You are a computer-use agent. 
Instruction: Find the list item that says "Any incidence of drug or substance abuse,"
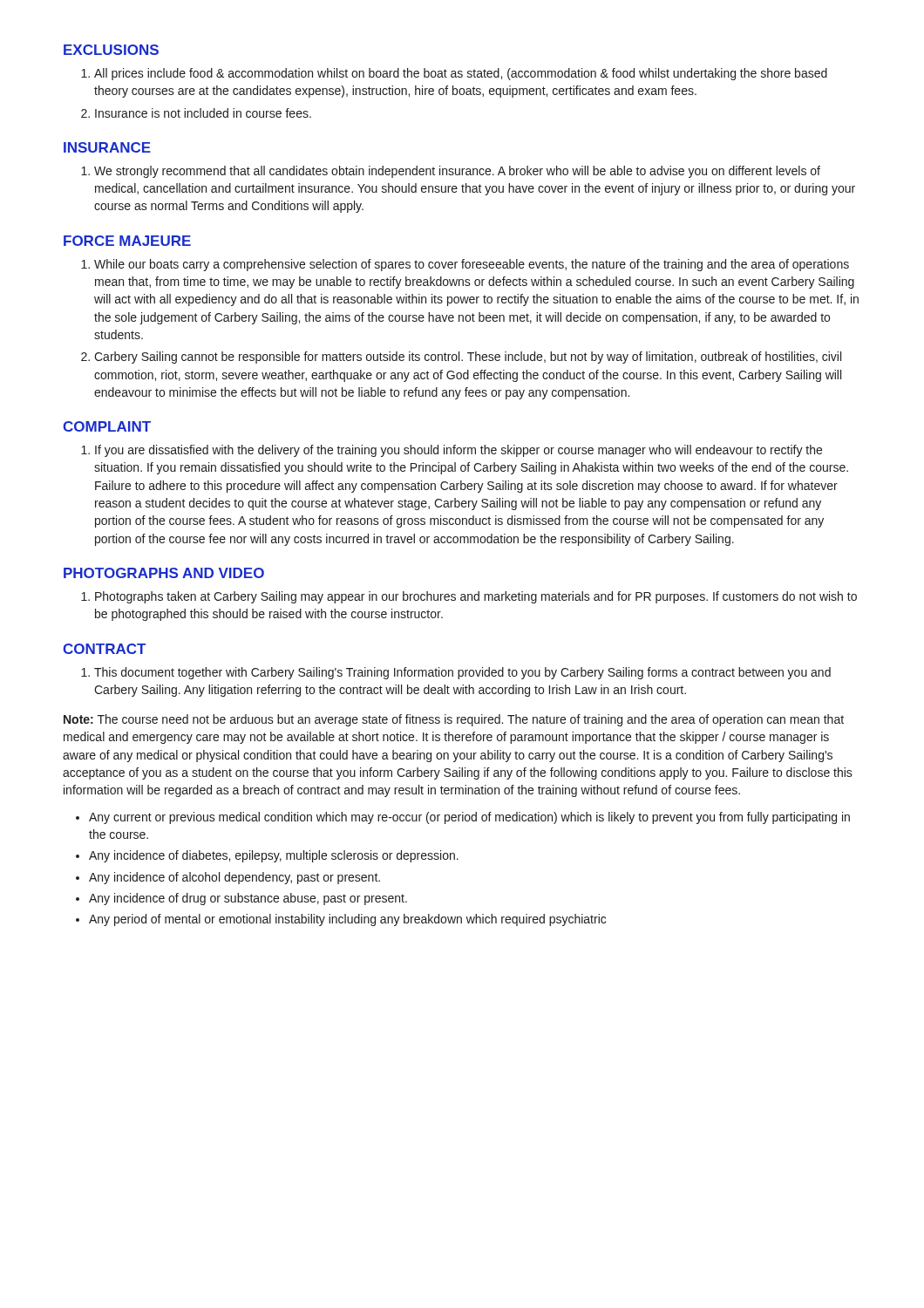(248, 898)
